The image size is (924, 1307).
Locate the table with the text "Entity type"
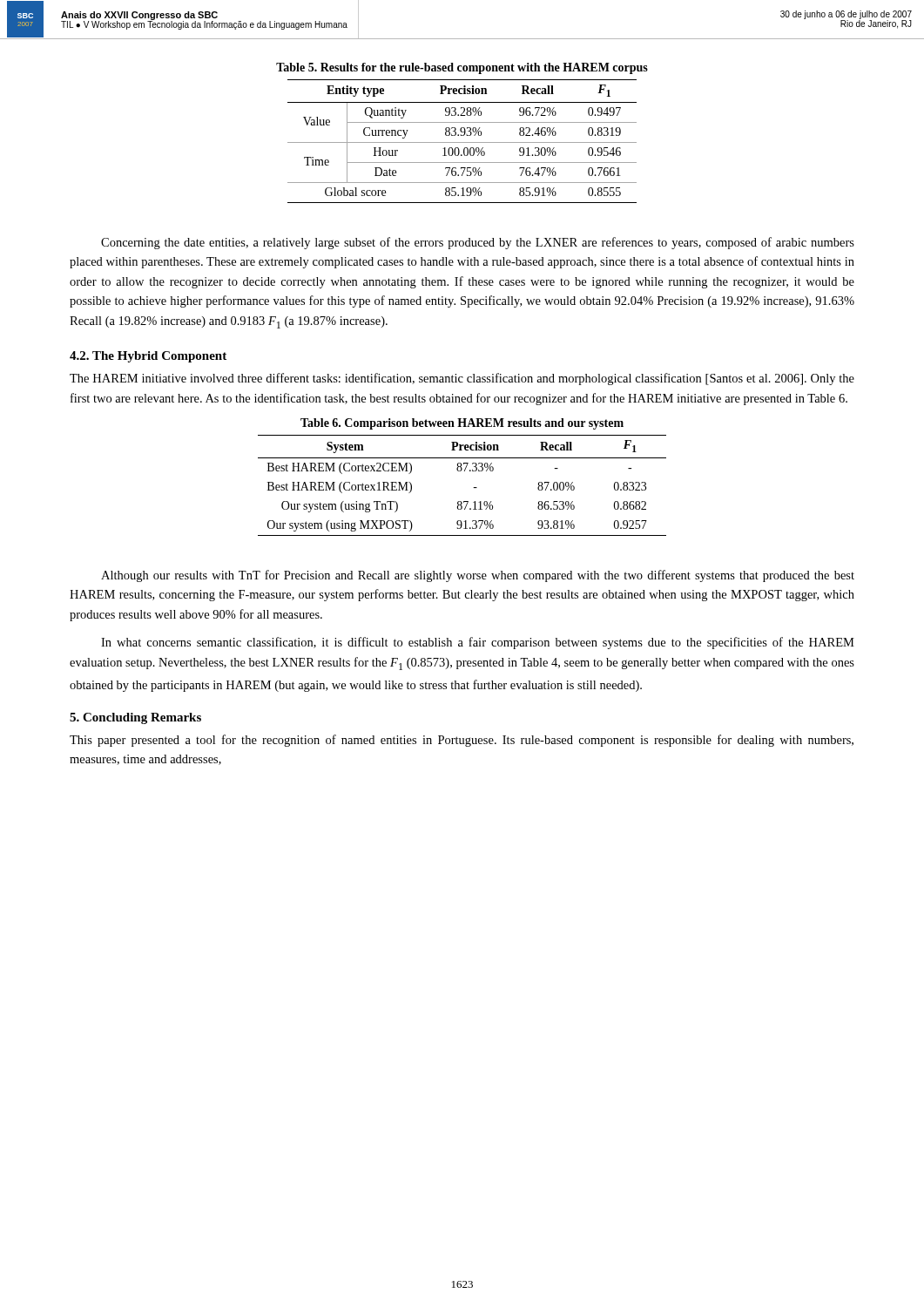462,149
